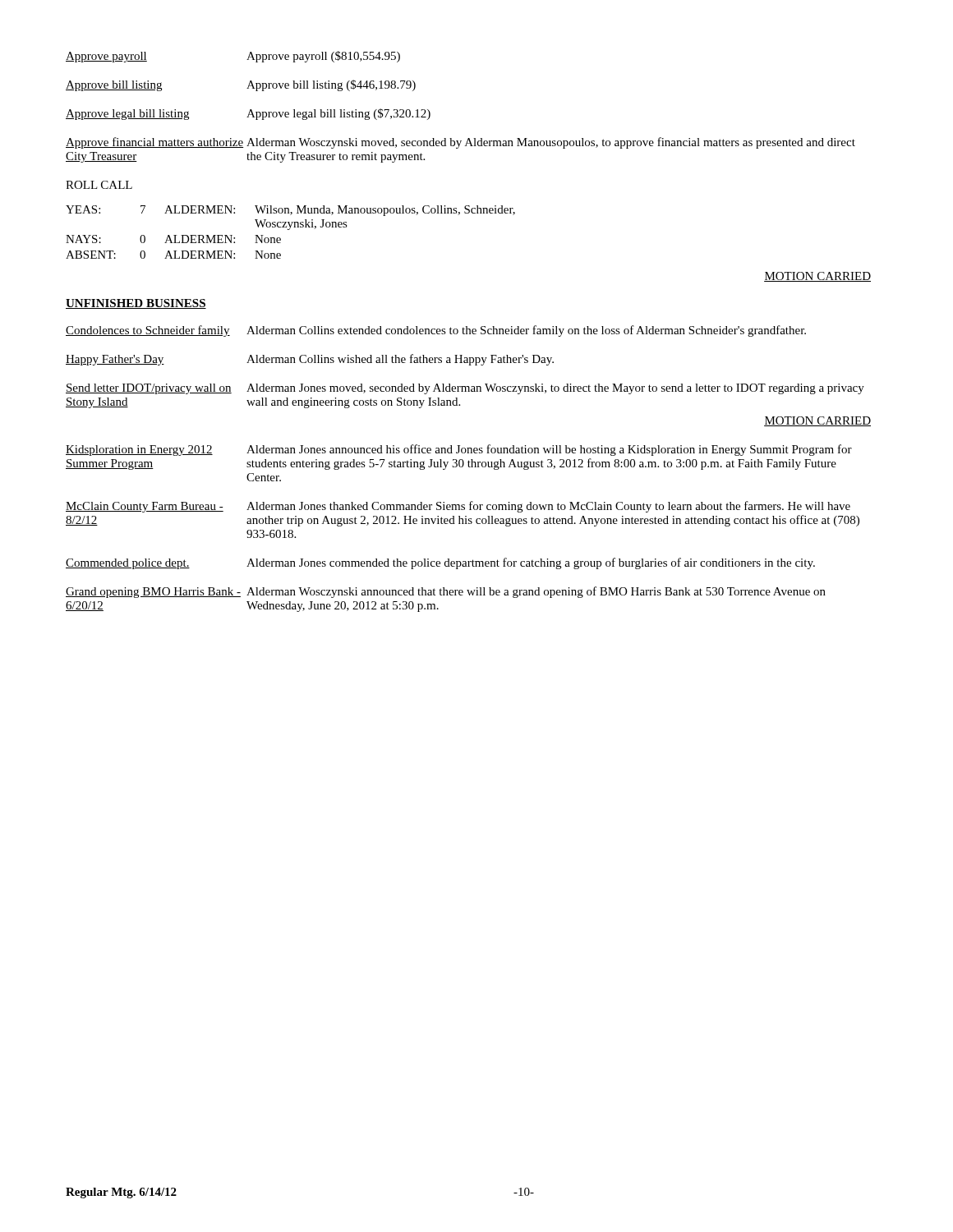Locate the text "Approve bill listing Approve bill listing ($446,198.79)"

point(114,85)
